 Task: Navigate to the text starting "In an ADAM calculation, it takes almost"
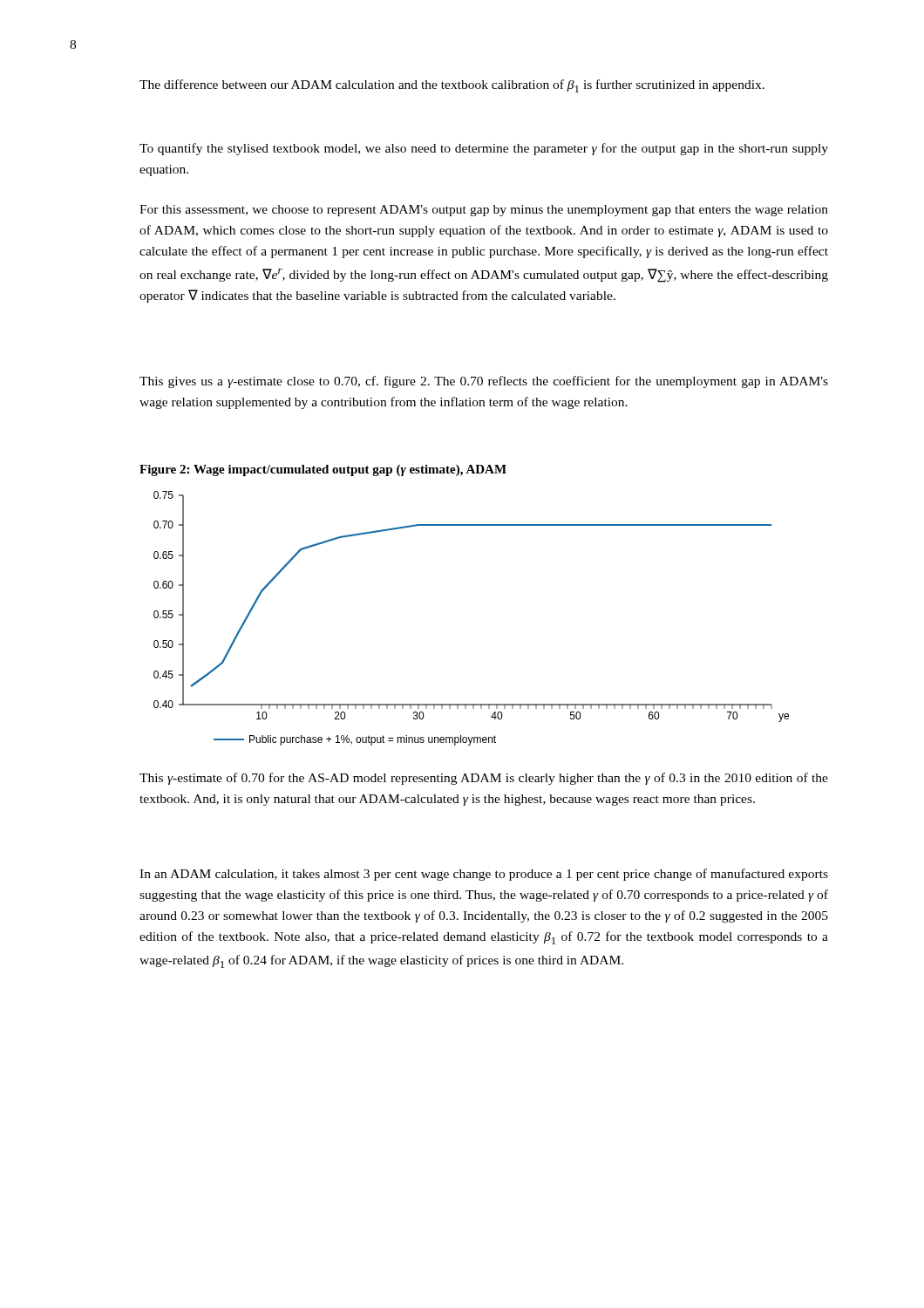coord(484,918)
